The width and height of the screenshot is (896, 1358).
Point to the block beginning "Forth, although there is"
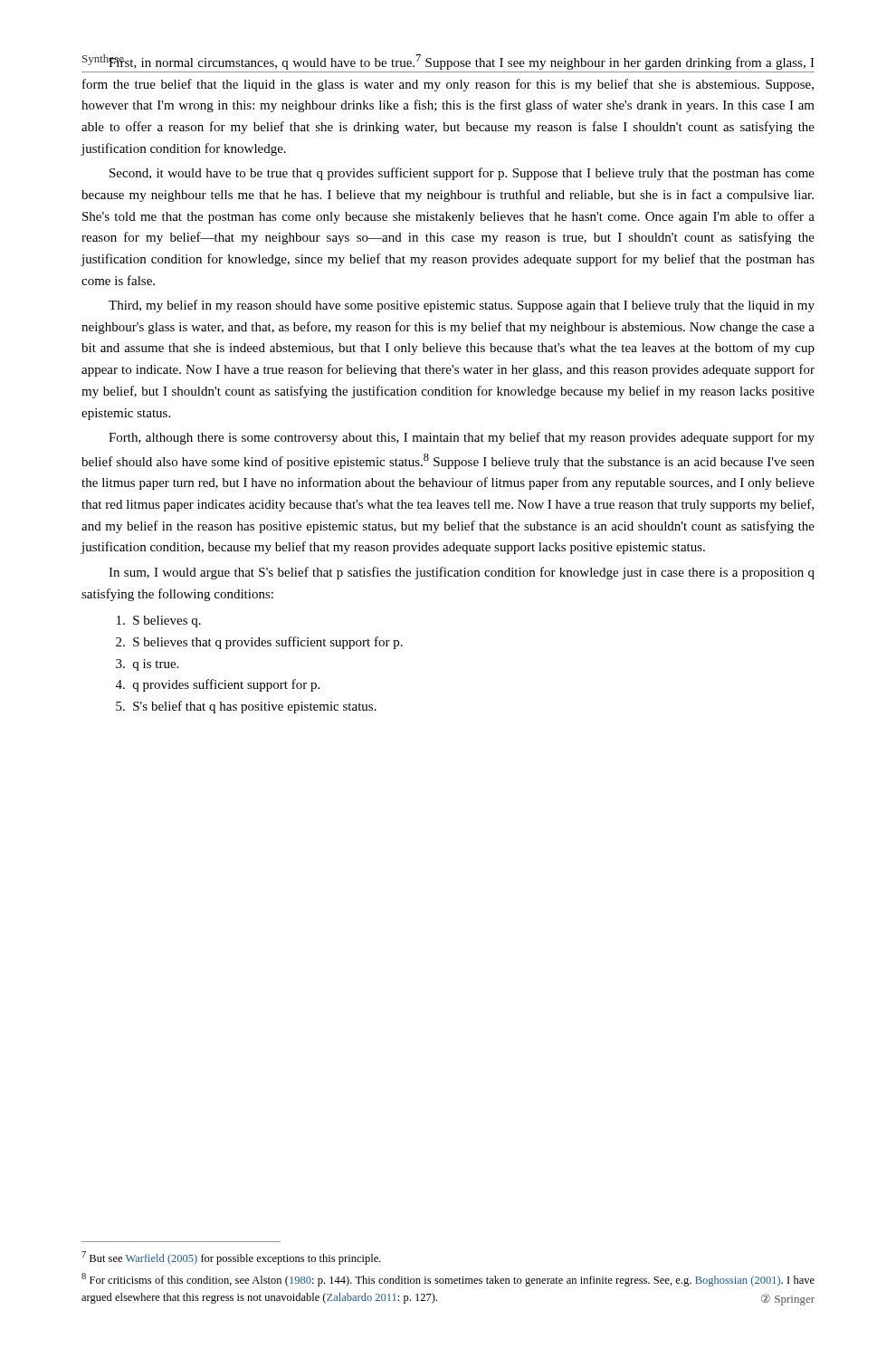pos(448,493)
